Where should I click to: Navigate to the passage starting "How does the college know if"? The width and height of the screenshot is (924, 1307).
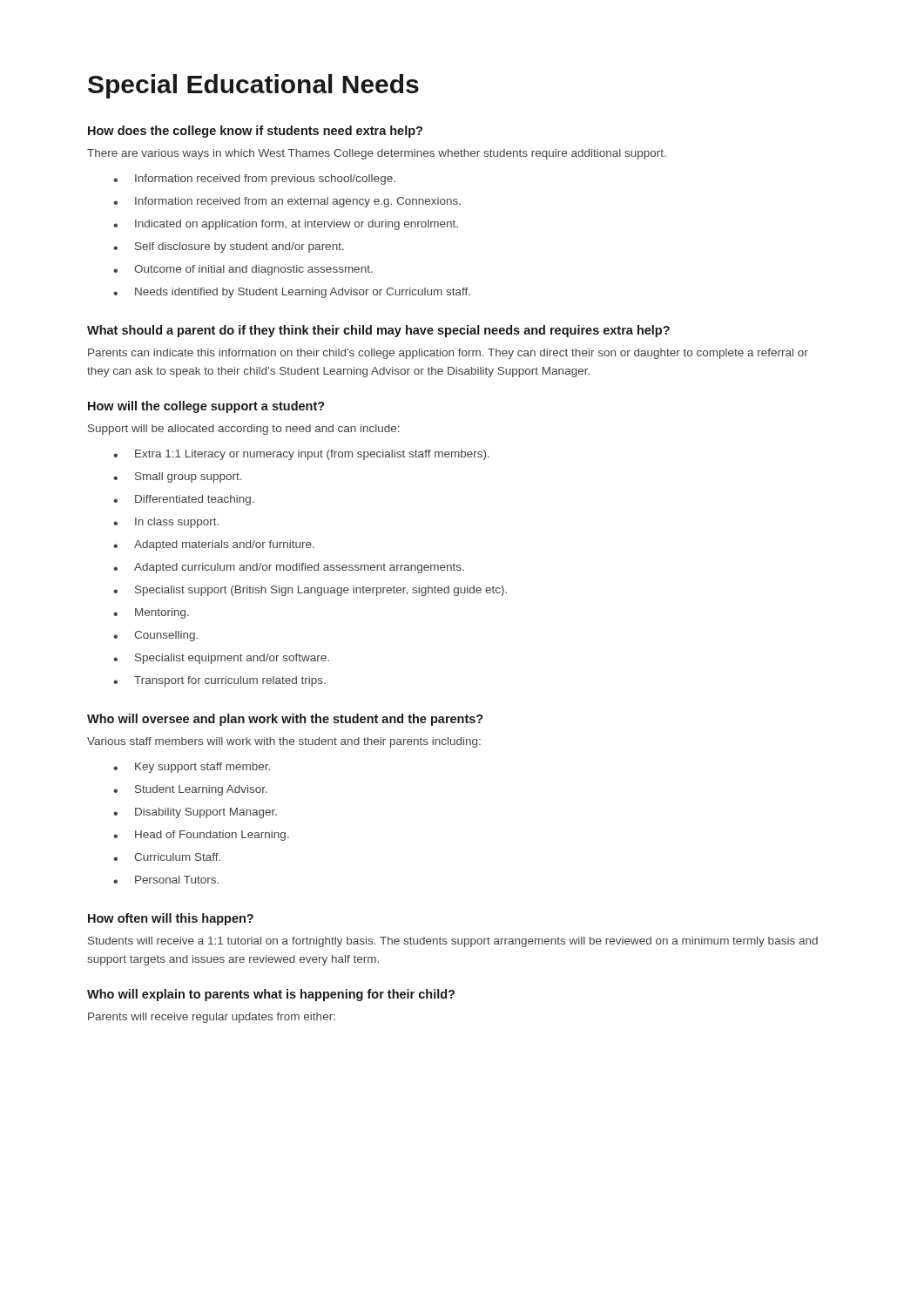[x=255, y=131]
